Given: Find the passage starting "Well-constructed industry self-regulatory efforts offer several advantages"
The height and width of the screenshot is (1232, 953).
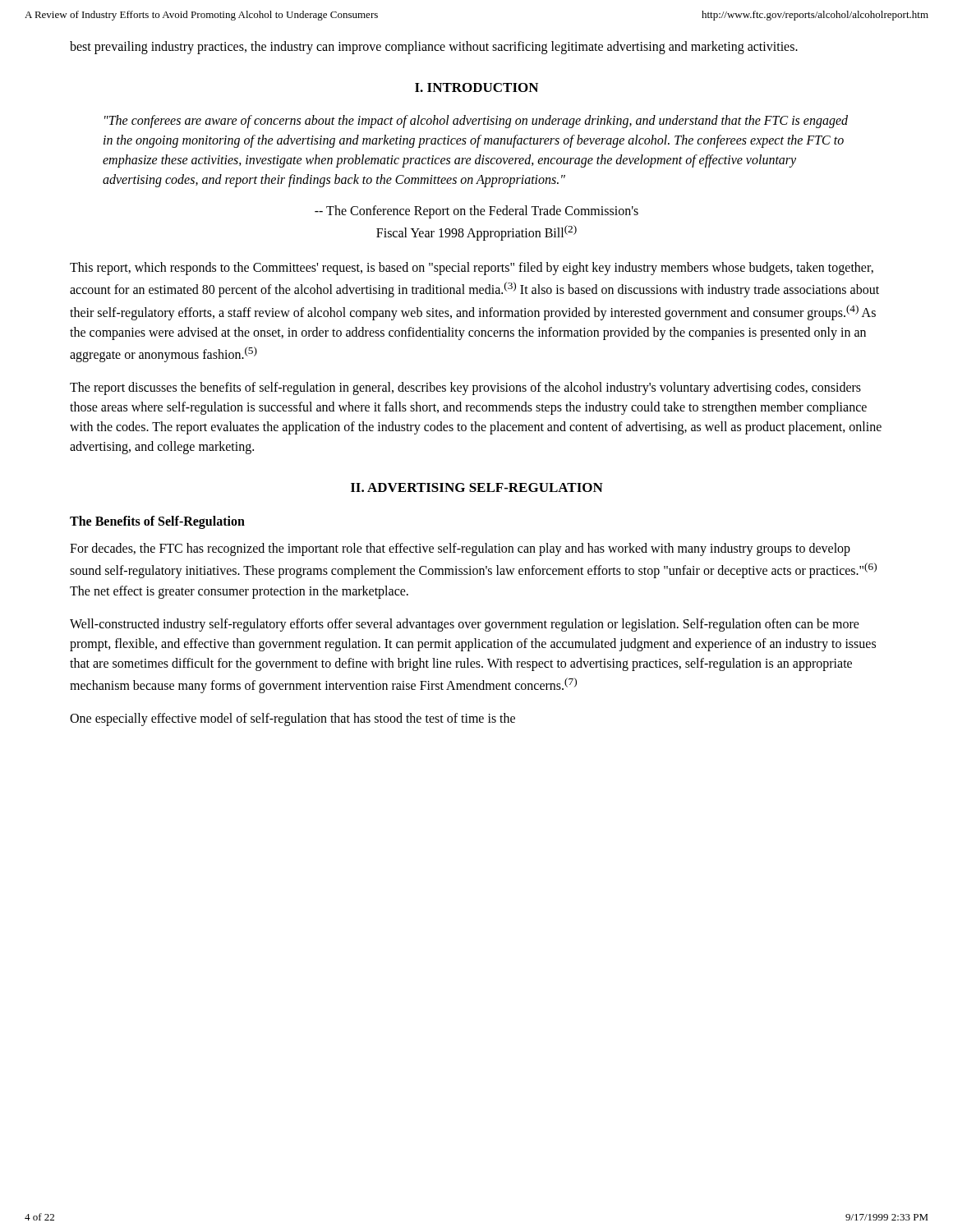Looking at the screenshot, I should [473, 654].
